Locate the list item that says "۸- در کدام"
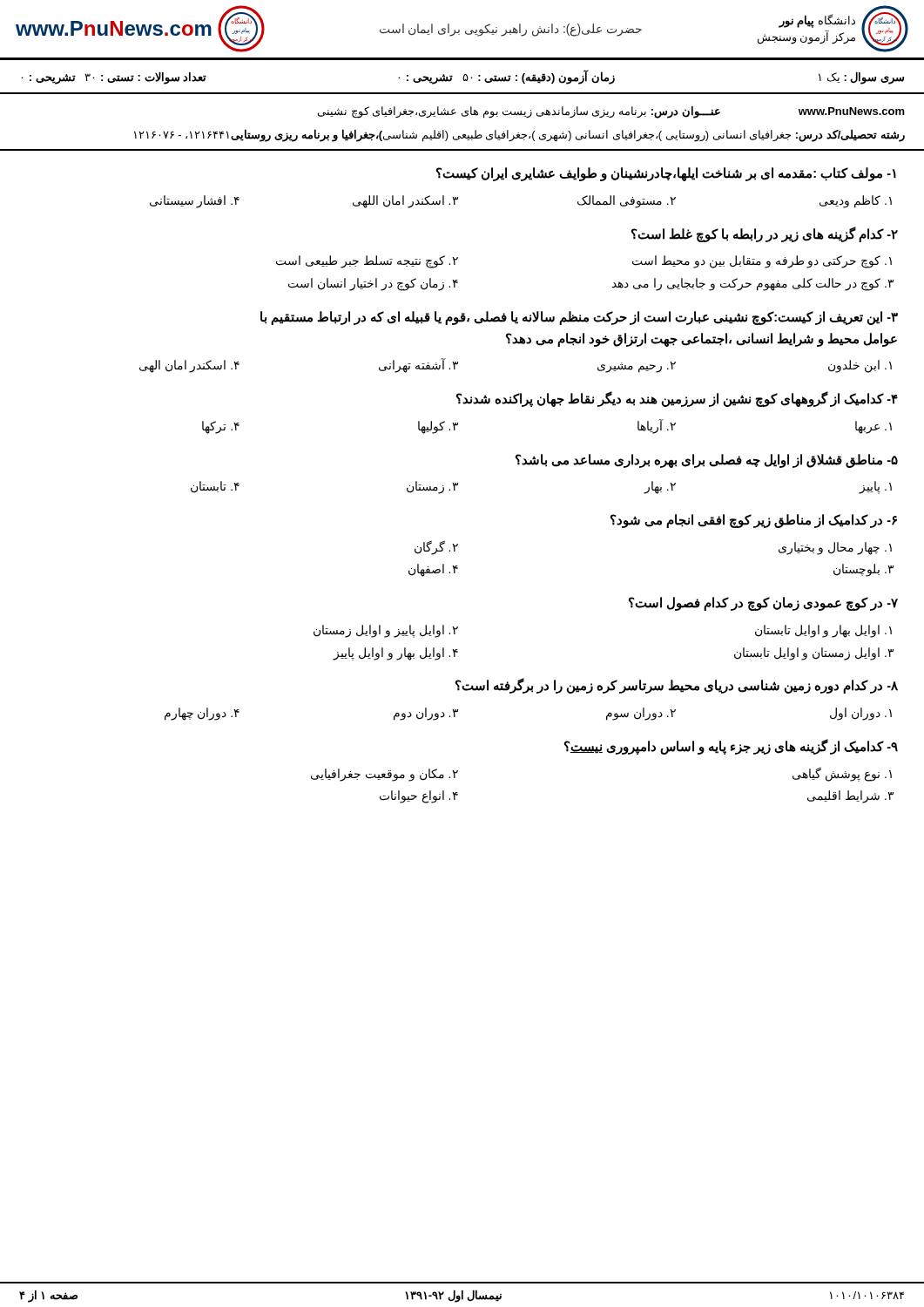The width and height of the screenshot is (924, 1307). 462,700
